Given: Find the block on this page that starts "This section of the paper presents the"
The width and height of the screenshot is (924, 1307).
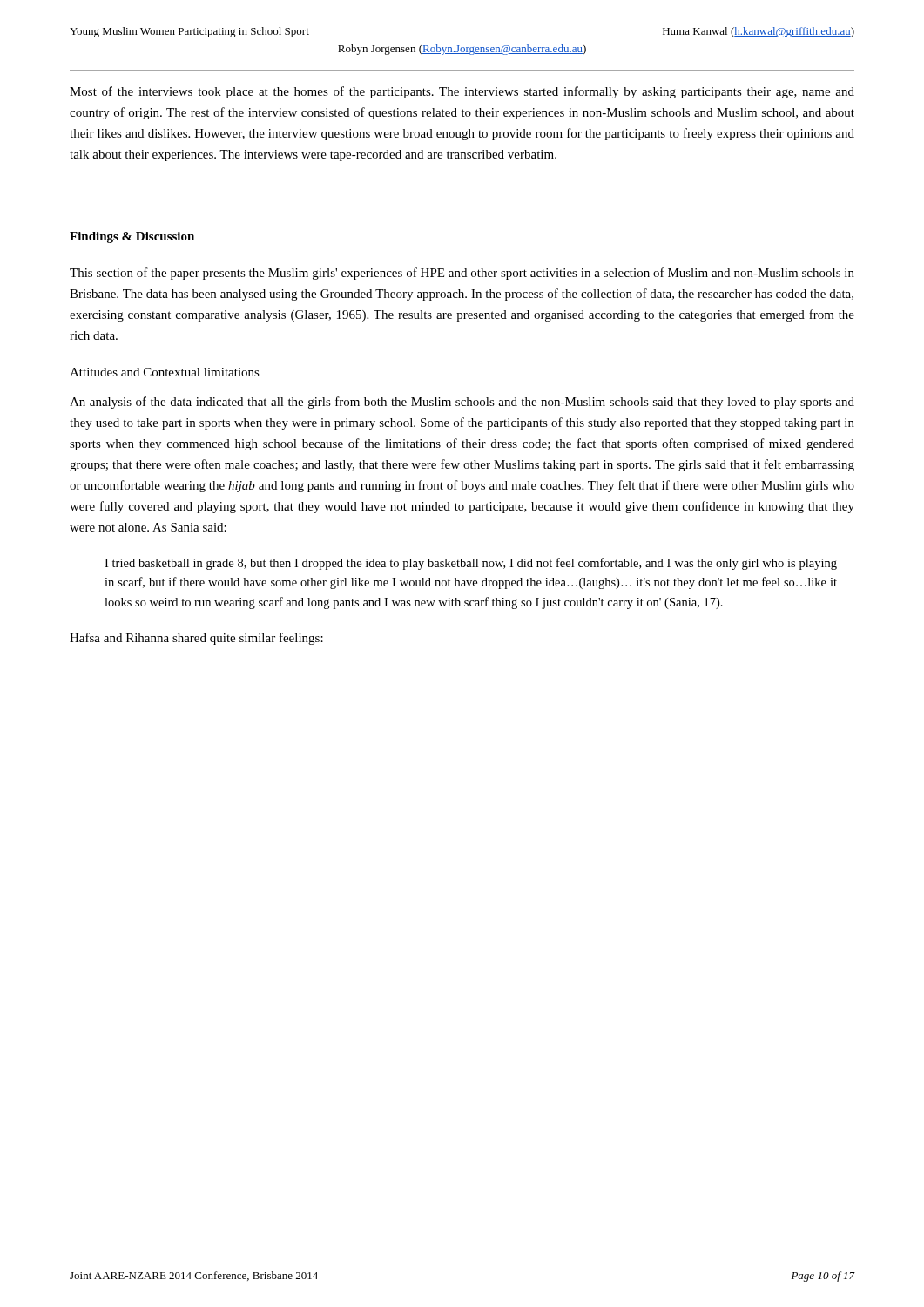Looking at the screenshot, I should (x=462, y=304).
